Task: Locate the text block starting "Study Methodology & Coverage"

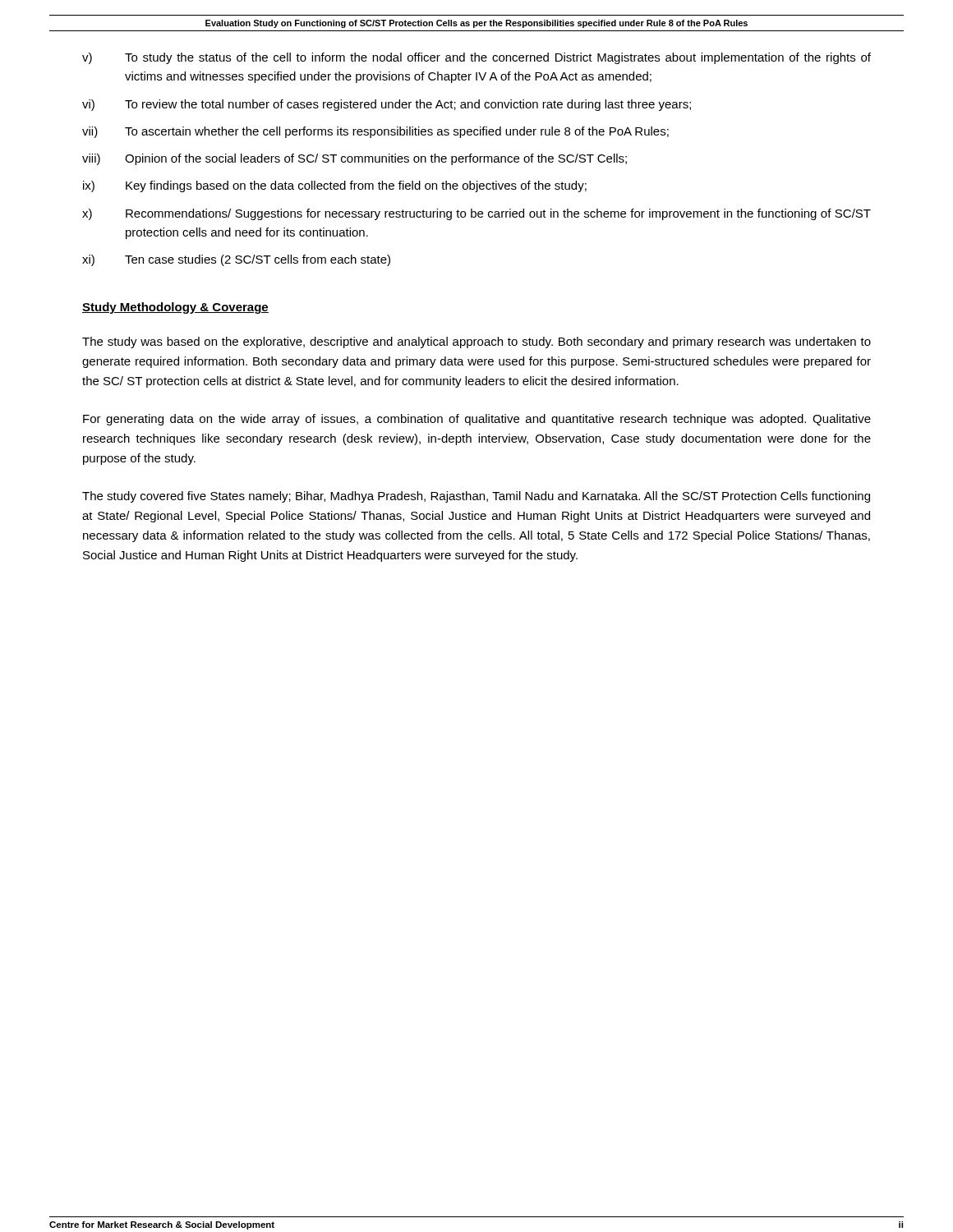Action: (x=175, y=307)
